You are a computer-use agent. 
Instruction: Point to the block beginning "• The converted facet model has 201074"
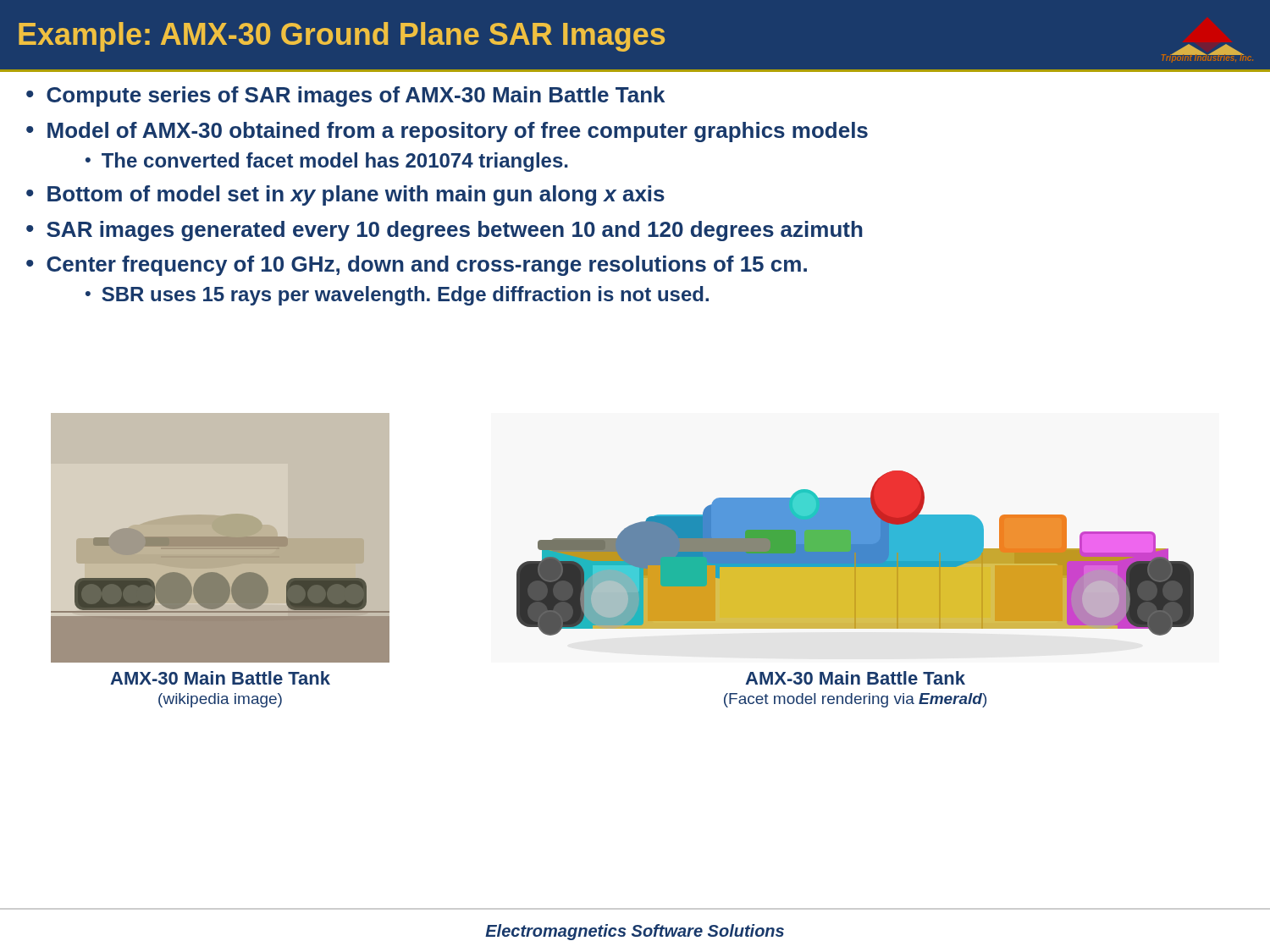click(327, 160)
